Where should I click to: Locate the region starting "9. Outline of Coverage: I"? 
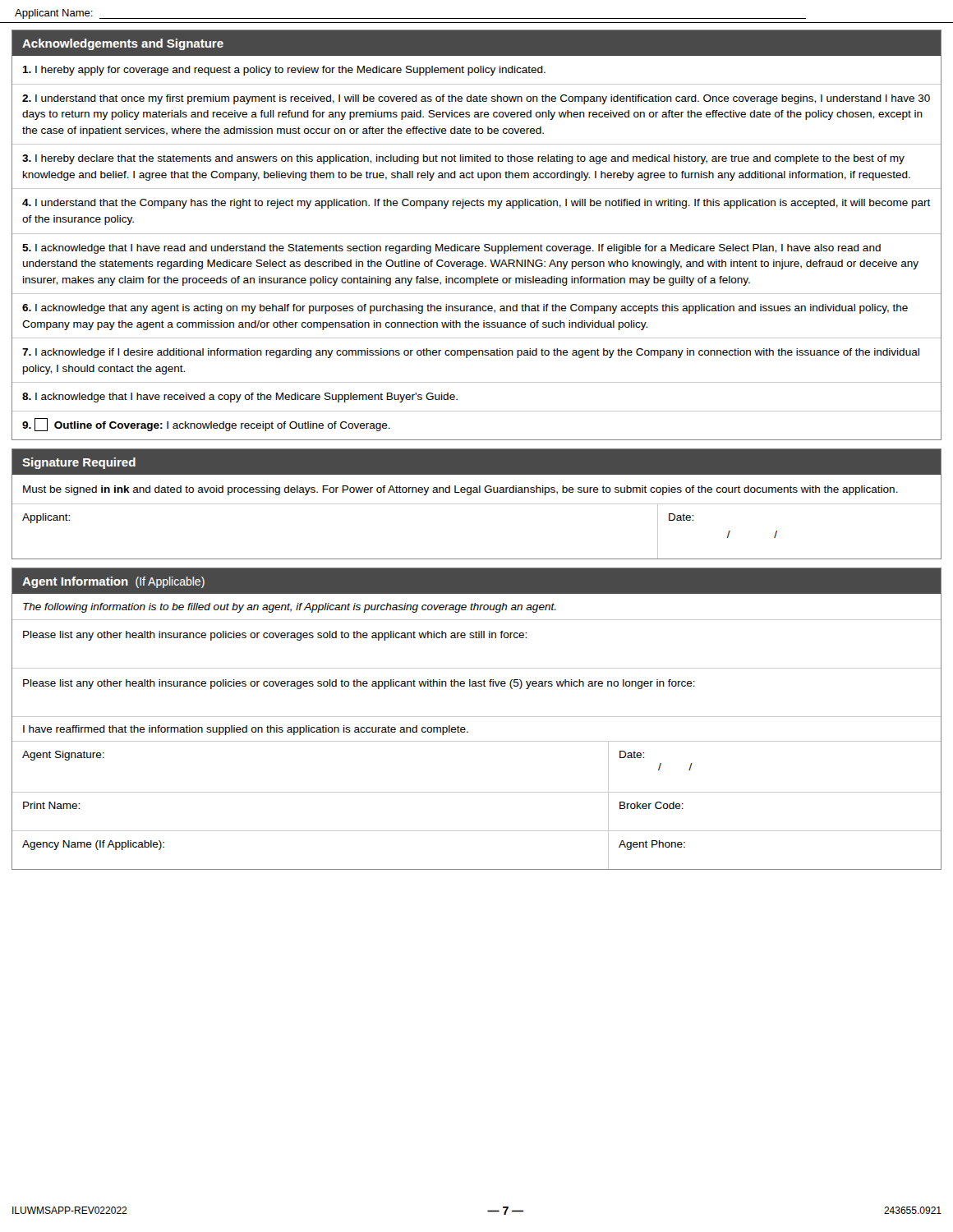[206, 425]
